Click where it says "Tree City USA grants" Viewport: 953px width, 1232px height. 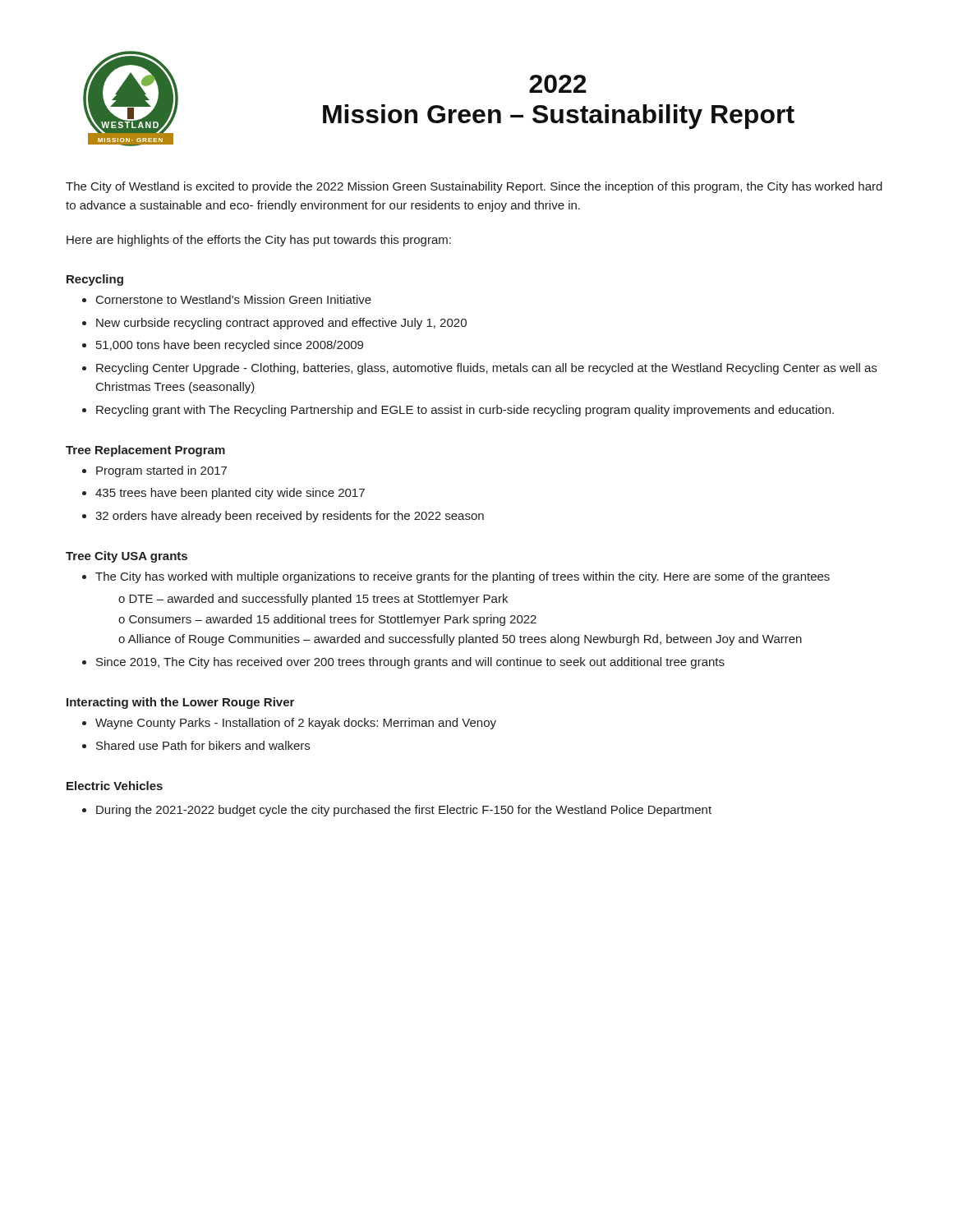point(127,556)
